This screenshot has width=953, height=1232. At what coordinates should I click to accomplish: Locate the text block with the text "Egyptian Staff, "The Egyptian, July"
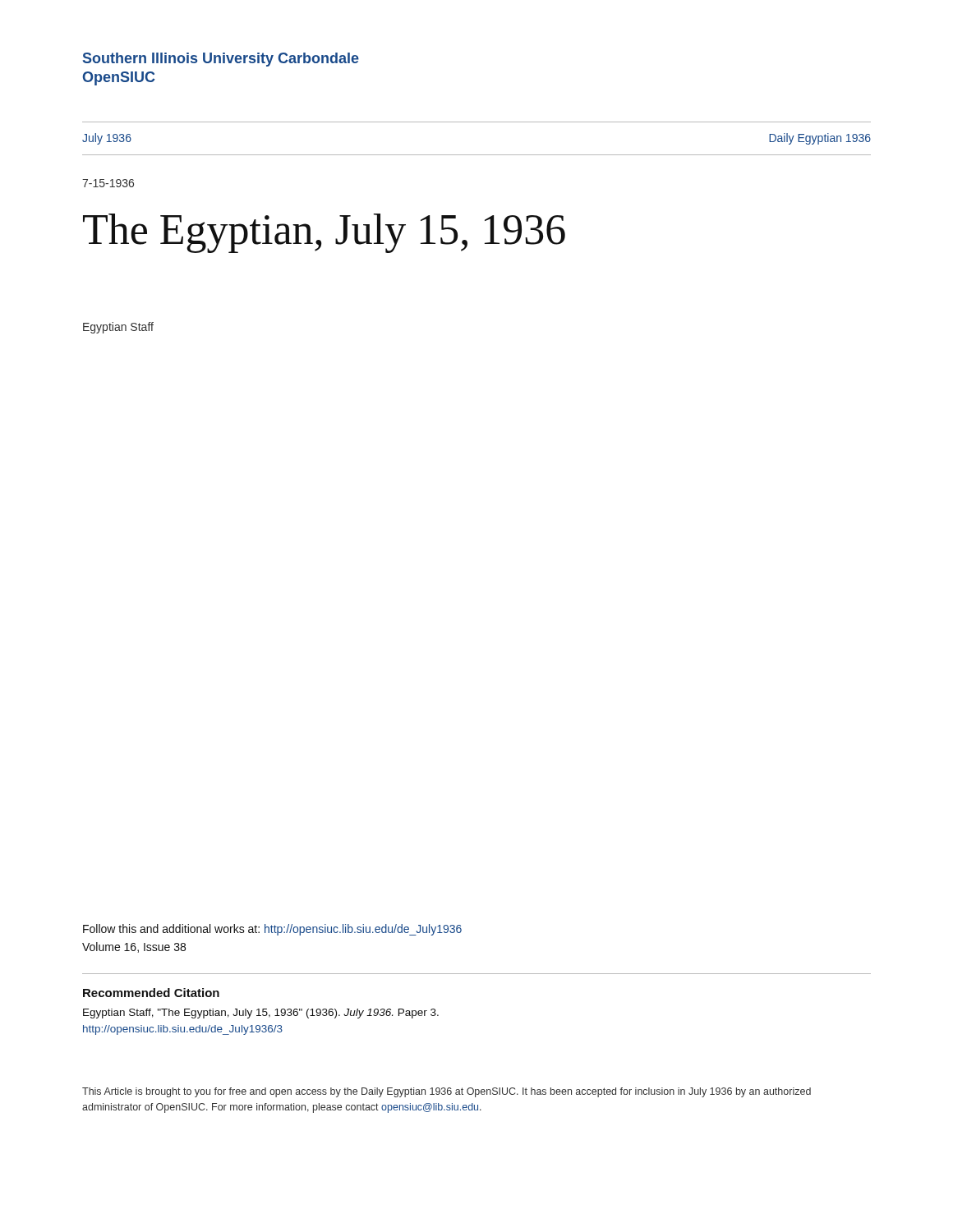261,1021
